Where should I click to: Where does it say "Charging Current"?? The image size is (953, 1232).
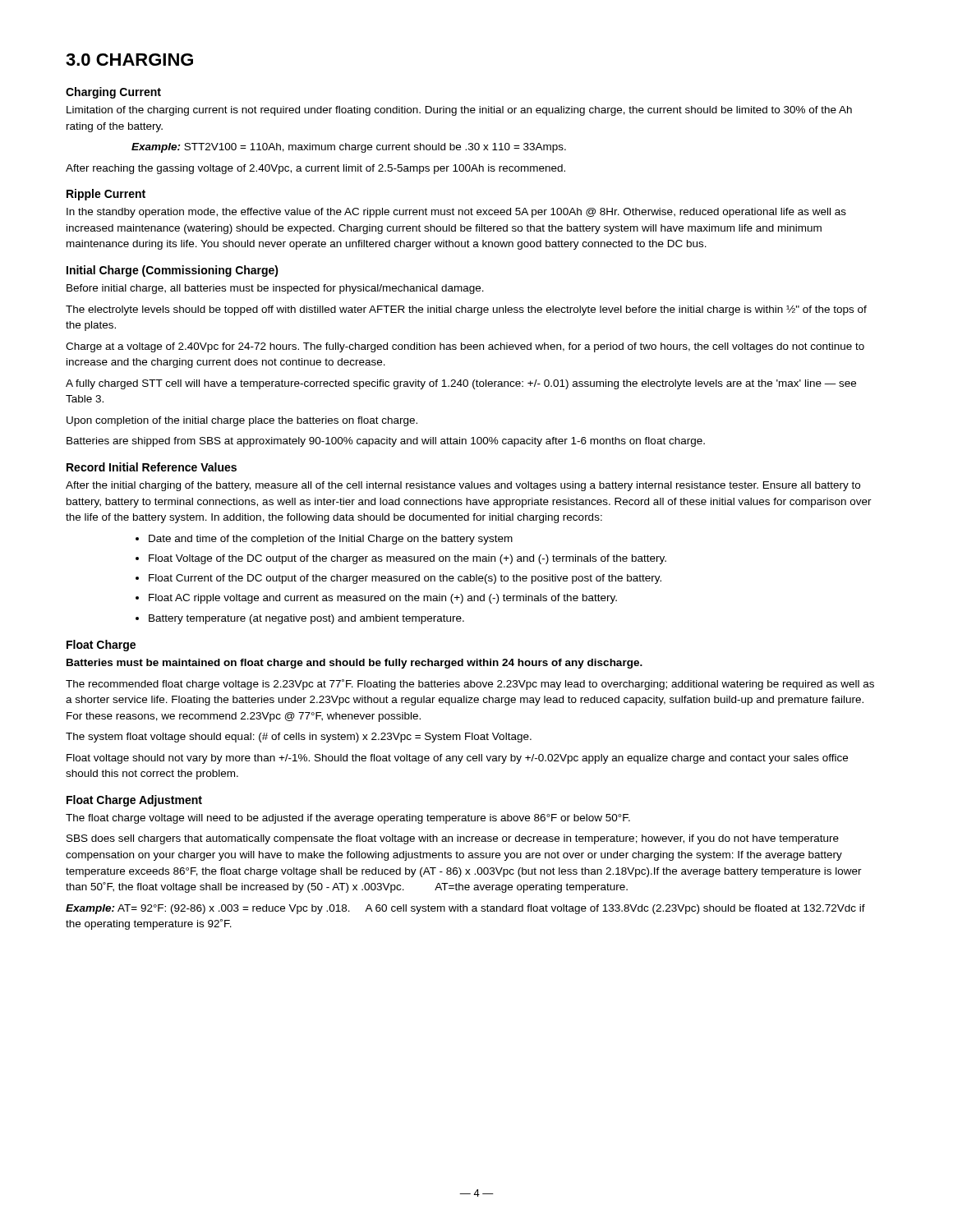point(113,93)
